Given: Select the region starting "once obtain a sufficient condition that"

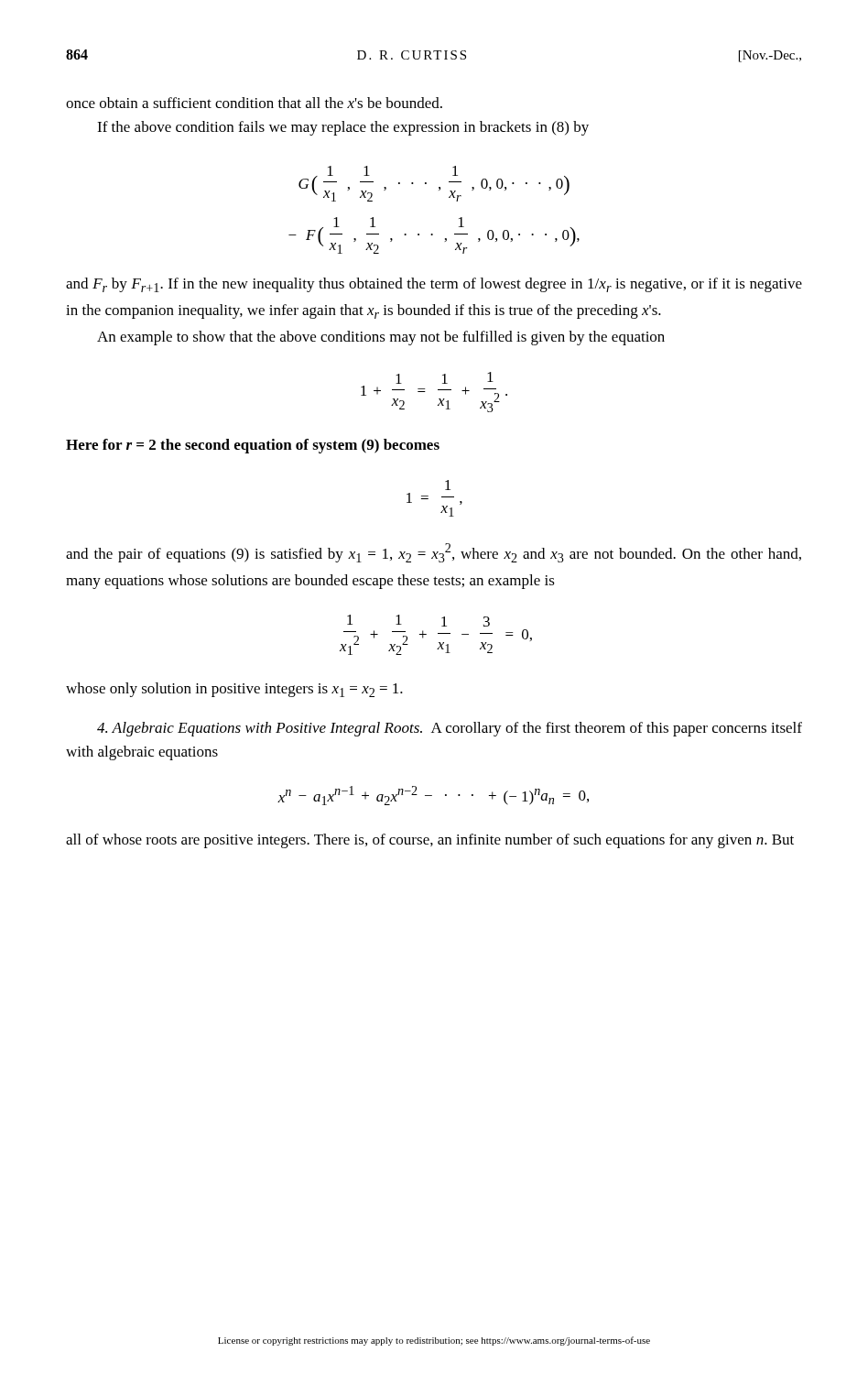Looking at the screenshot, I should point(434,116).
